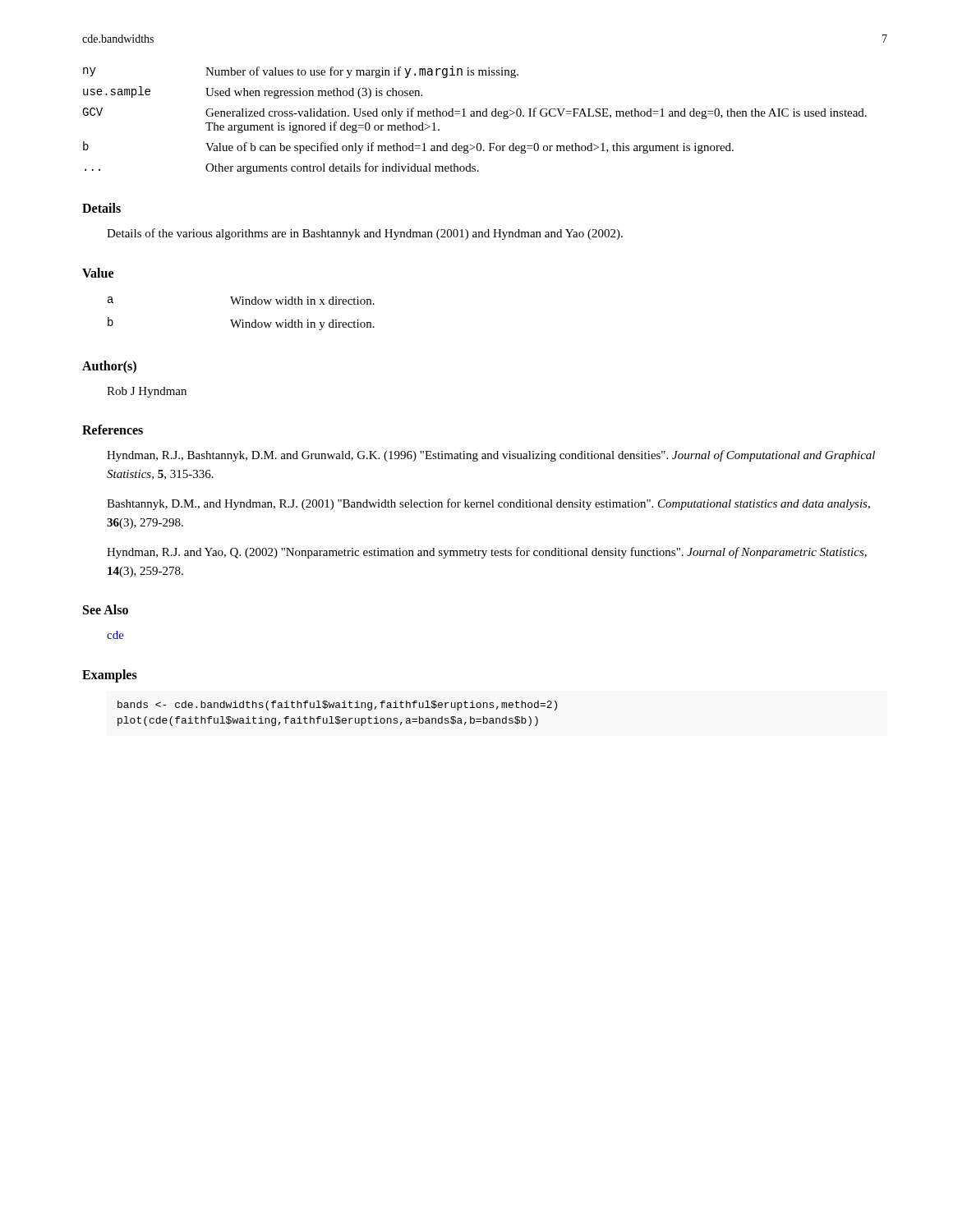Find the text block that says "Hyndman, R.J., Bashtannyk, D.M."
Screen dimensions: 1232x953
tap(491, 464)
